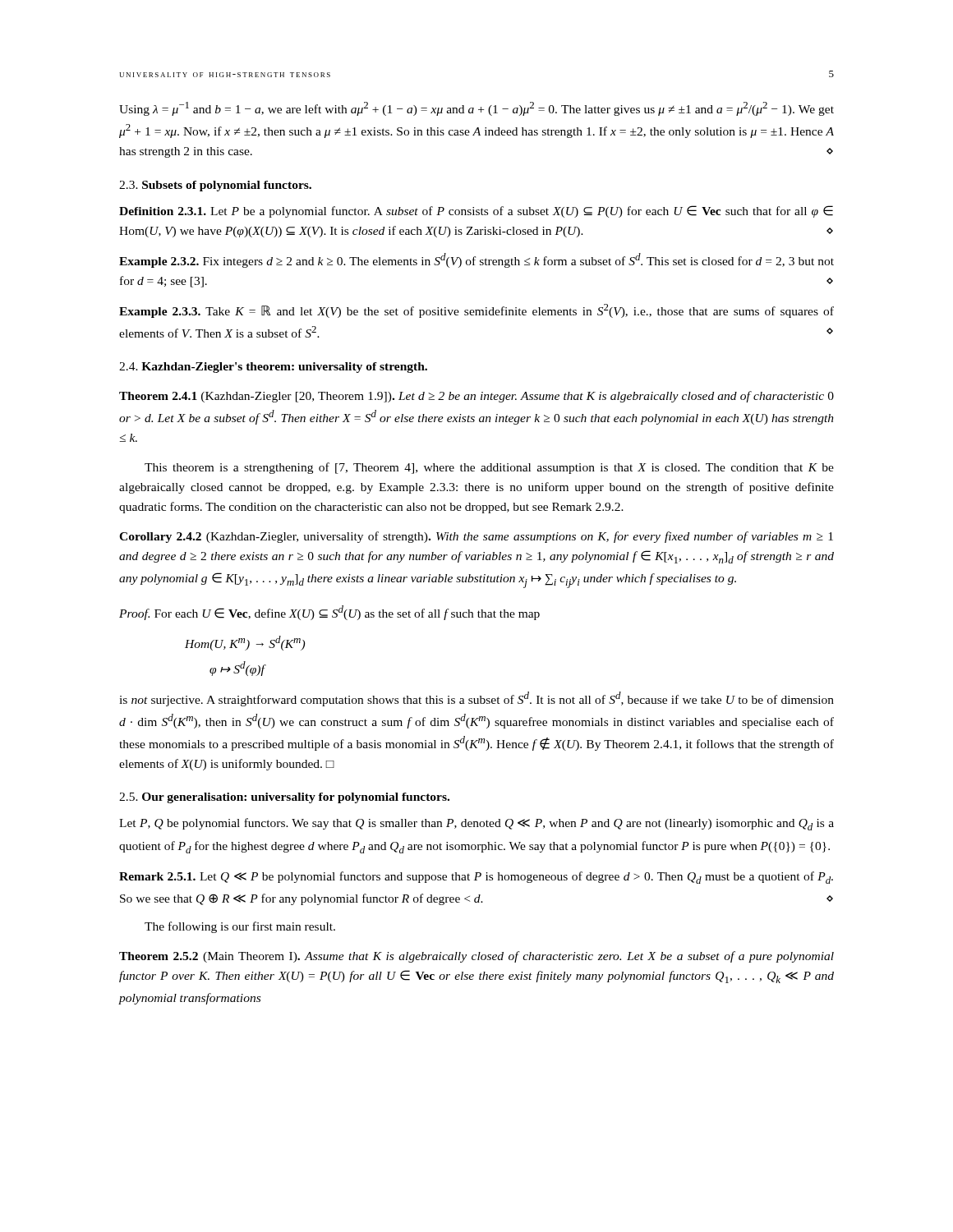Image resolution: width=953 pixels, height=1232 pixels.
Task: Click the passage that begins "Using λ = μ−1 and b ="
Action: (476, 129)
